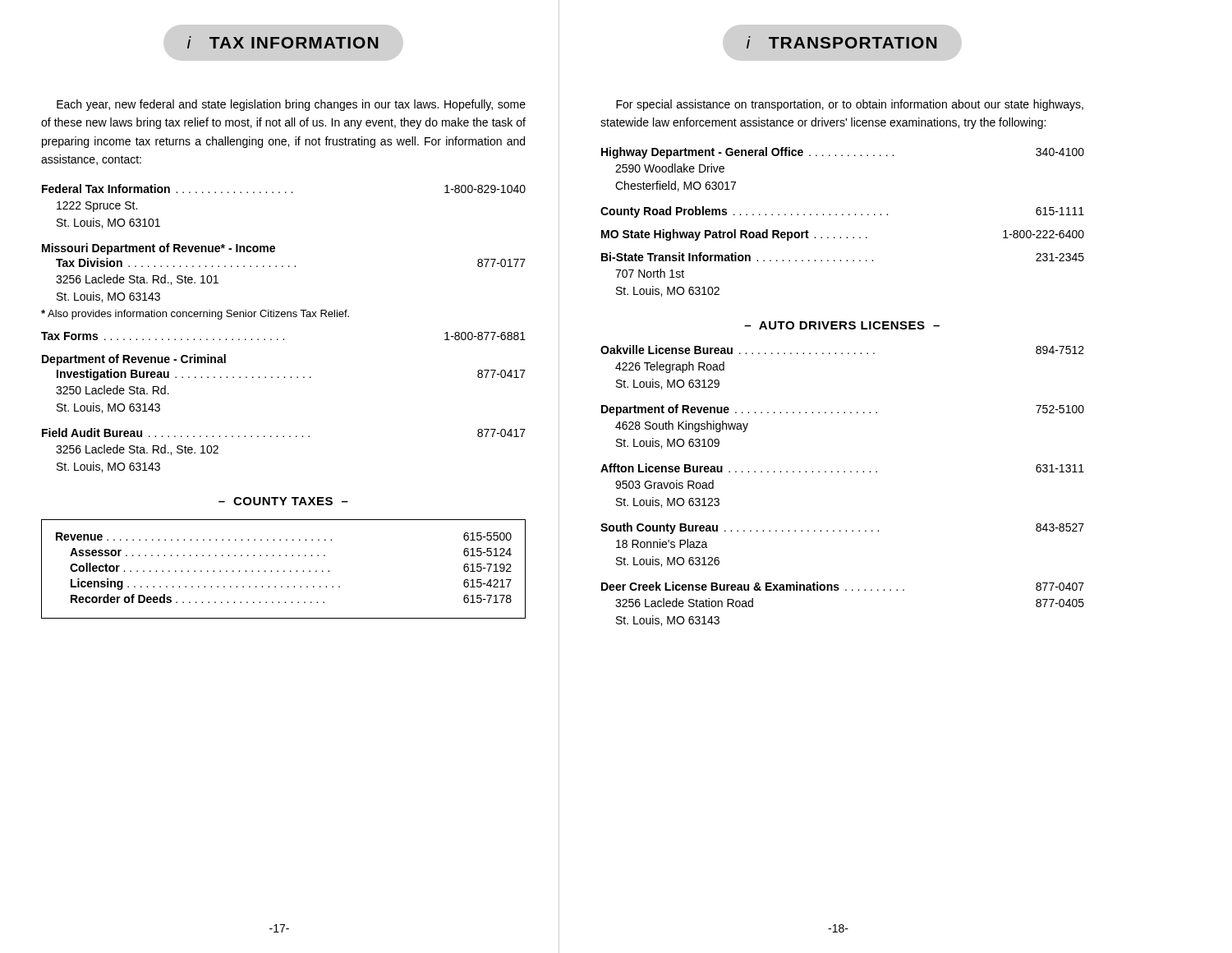Click on the title with the text "i TAX INFORMATION"
Screen dimensions: 953x1232
pyautogui.click(x=283, y=43)
